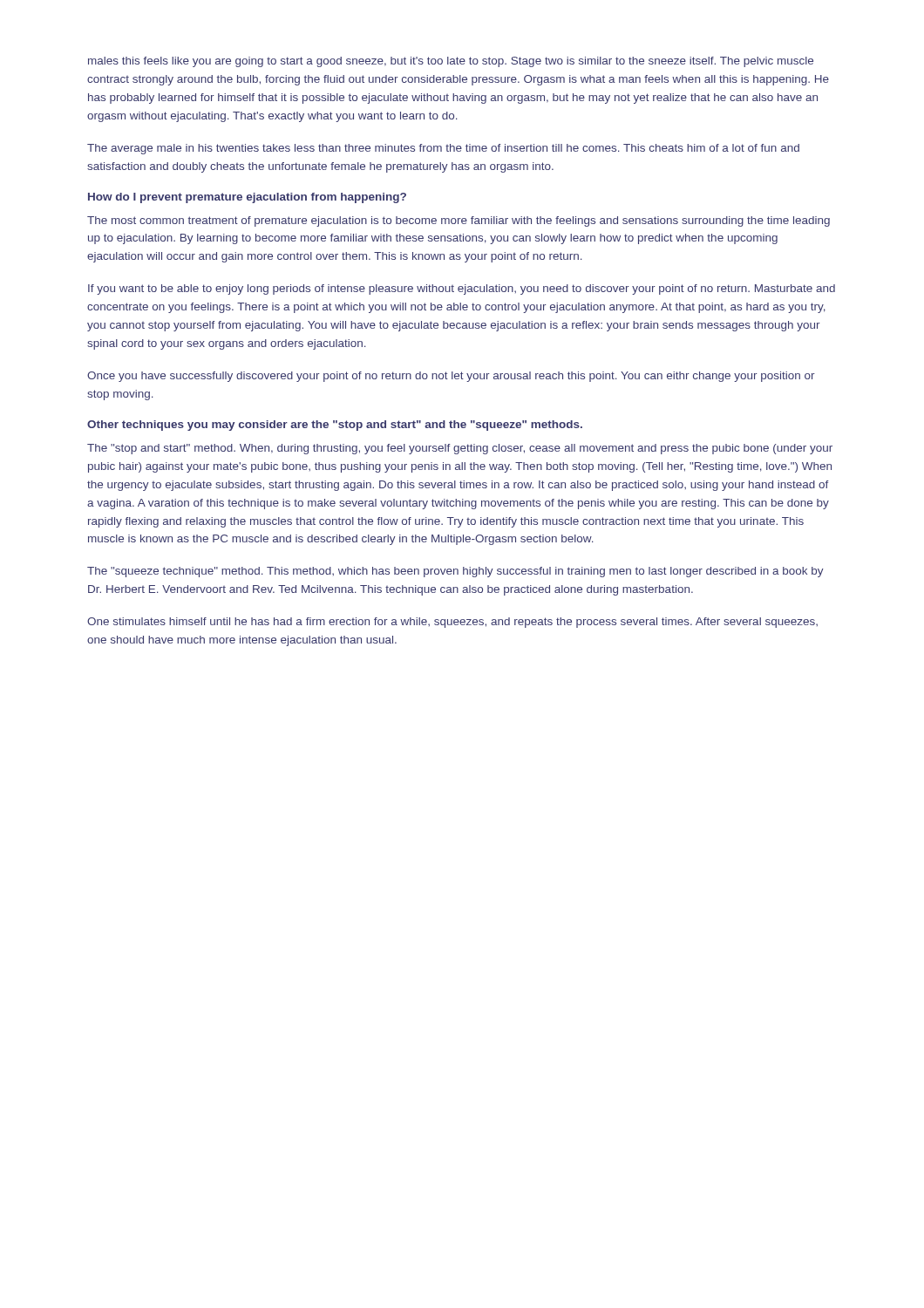Image resolution: width=924 pixels, height=1308 pixels.
Task: Select the passage starting "males this feels like you"
Action: point(458,88)
